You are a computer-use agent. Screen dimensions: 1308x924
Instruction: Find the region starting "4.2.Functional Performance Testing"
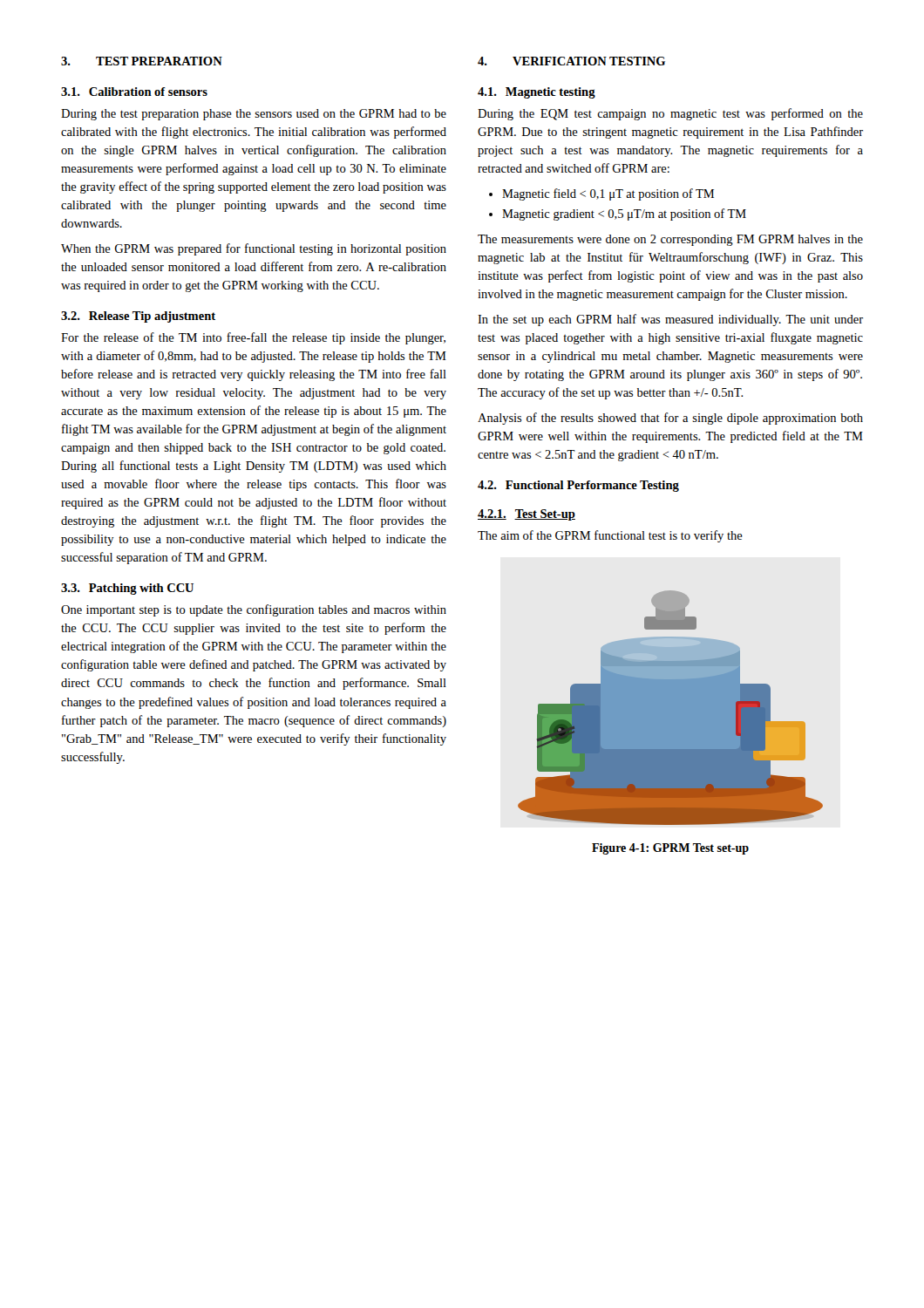tap(578, 486)
